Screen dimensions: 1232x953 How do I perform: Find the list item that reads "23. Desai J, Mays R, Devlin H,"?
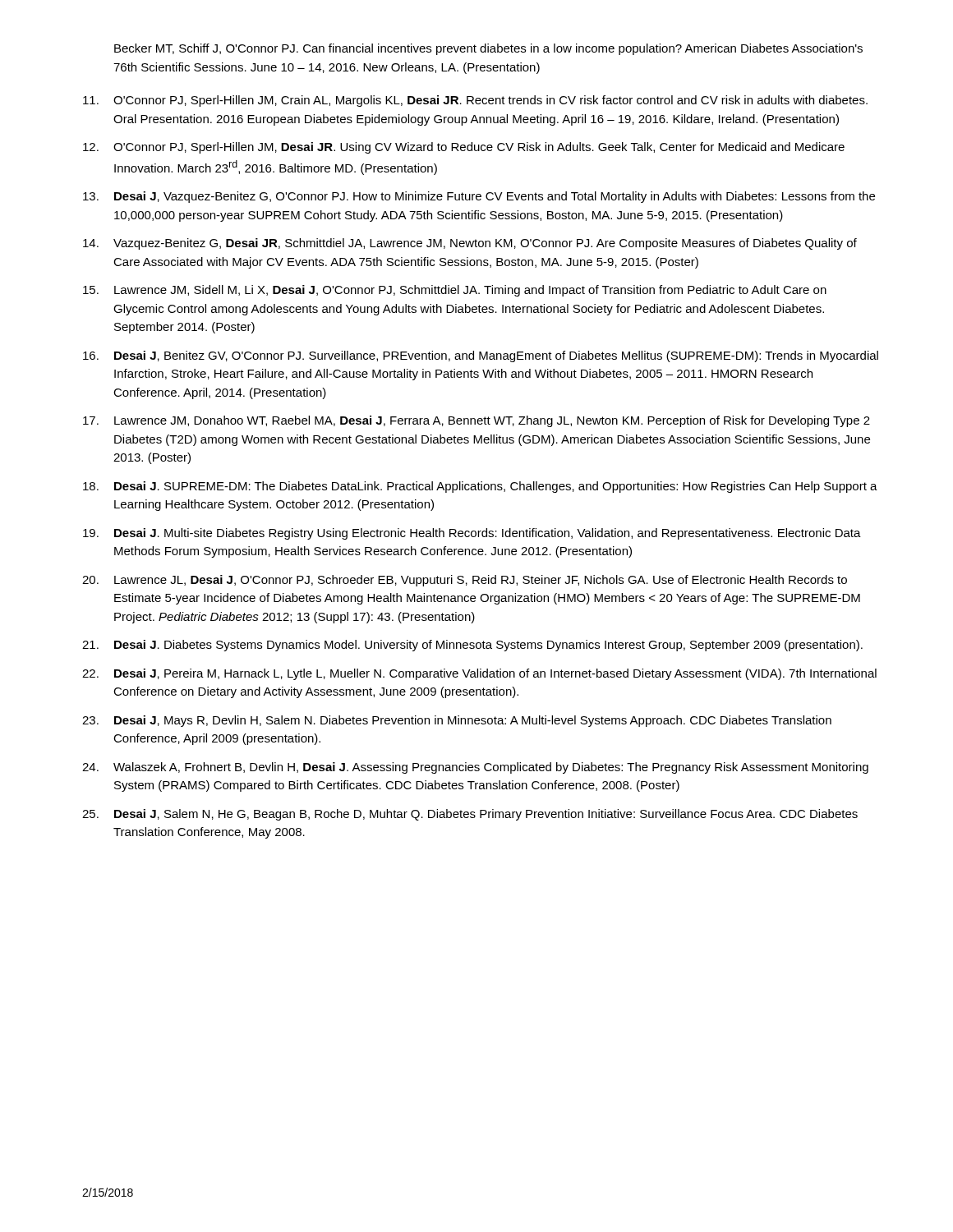pyautogui.click(x=481, y=729)
